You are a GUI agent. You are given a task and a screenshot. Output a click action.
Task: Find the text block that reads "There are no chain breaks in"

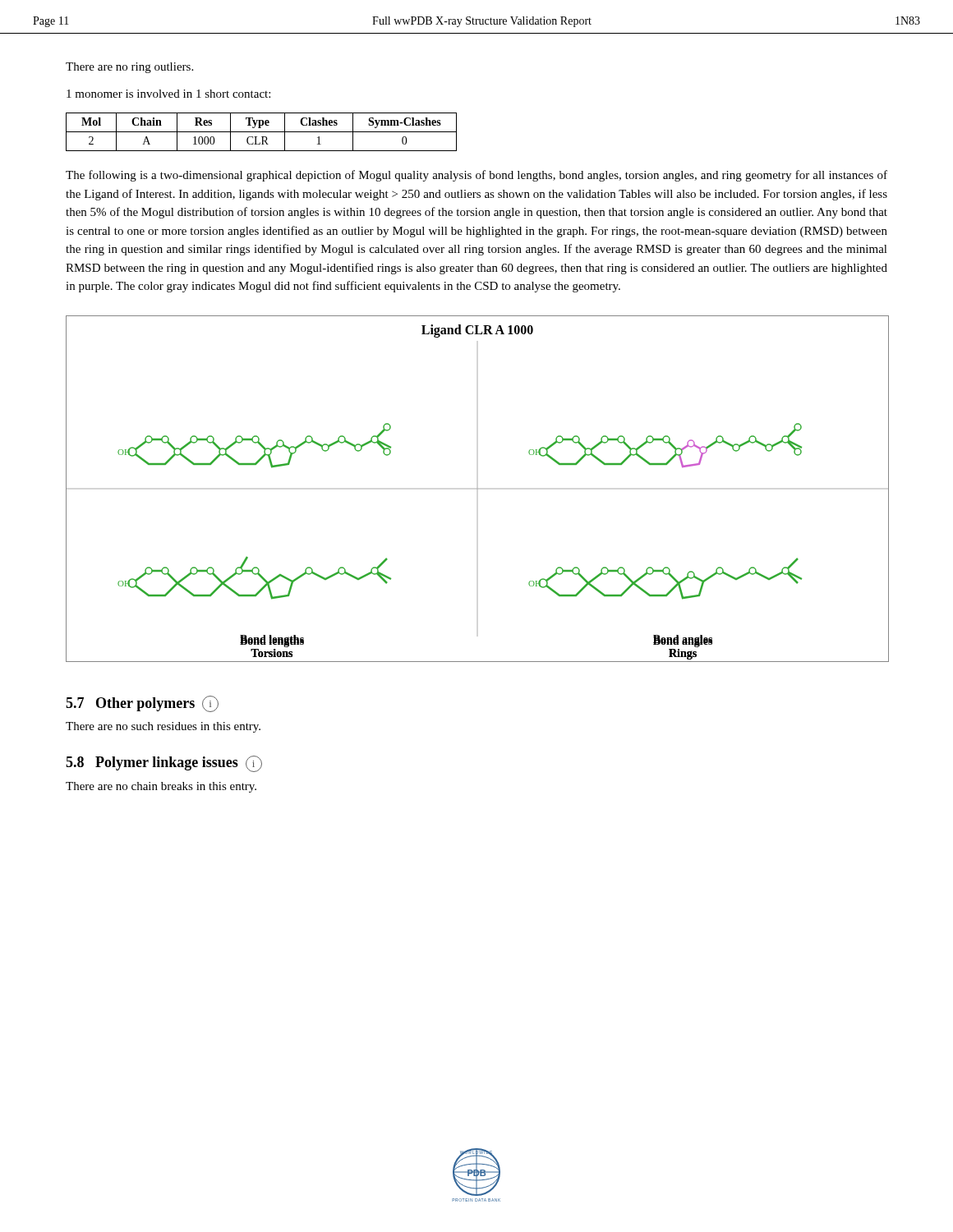pyautogui.click(x=161, y=786)
